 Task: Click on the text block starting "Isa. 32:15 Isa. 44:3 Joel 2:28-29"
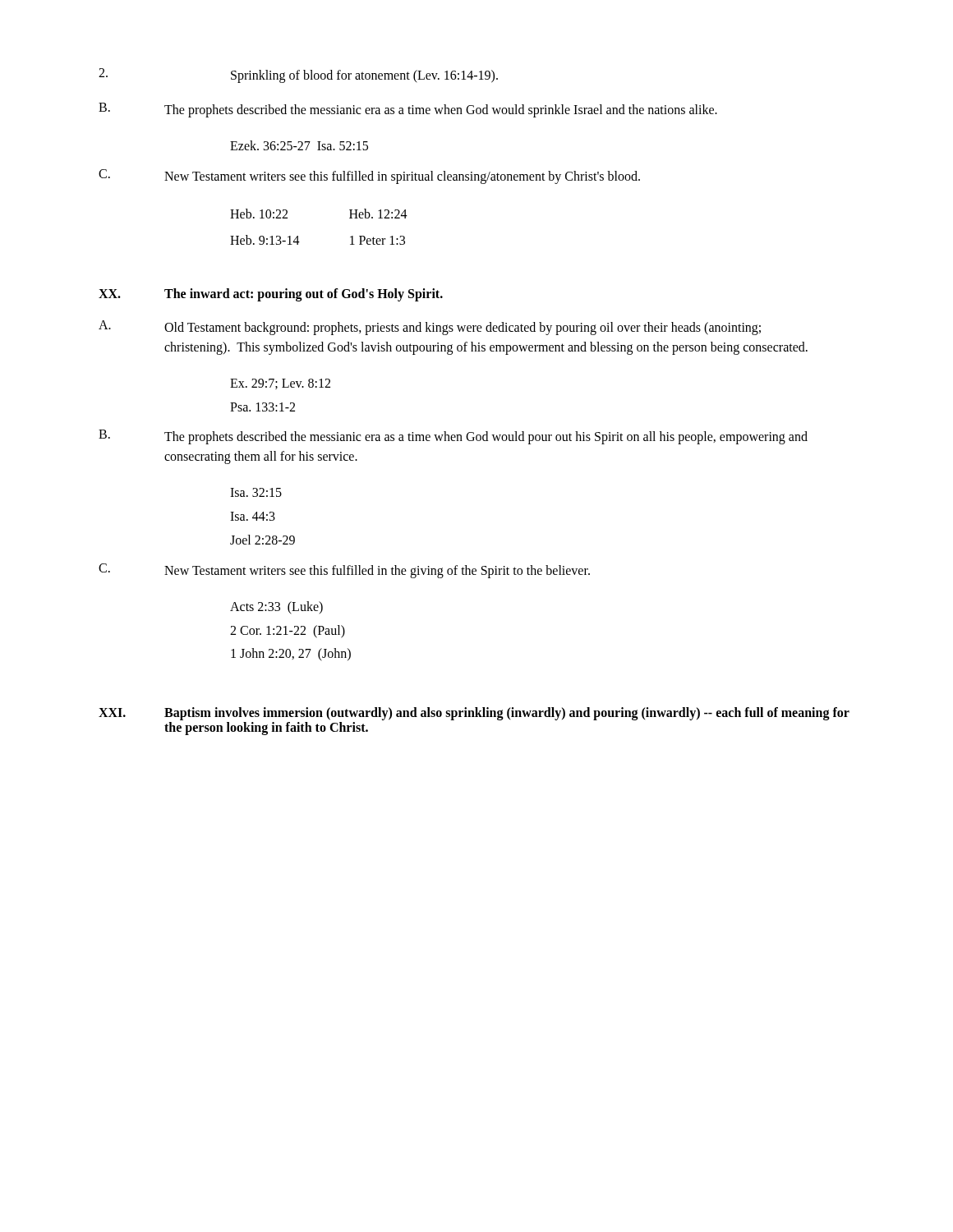[263, 516]
